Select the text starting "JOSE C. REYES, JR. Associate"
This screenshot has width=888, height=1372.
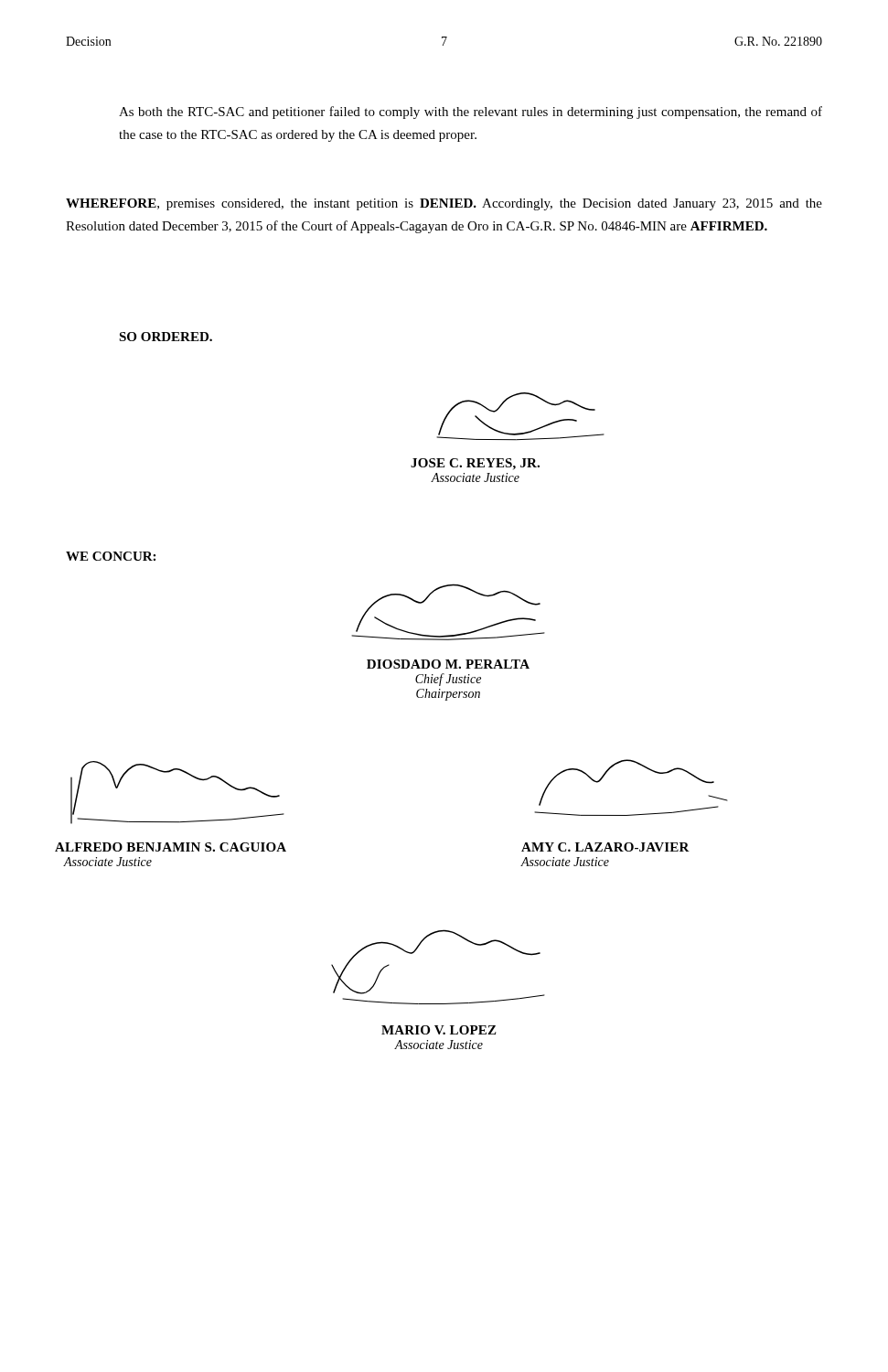476,471
